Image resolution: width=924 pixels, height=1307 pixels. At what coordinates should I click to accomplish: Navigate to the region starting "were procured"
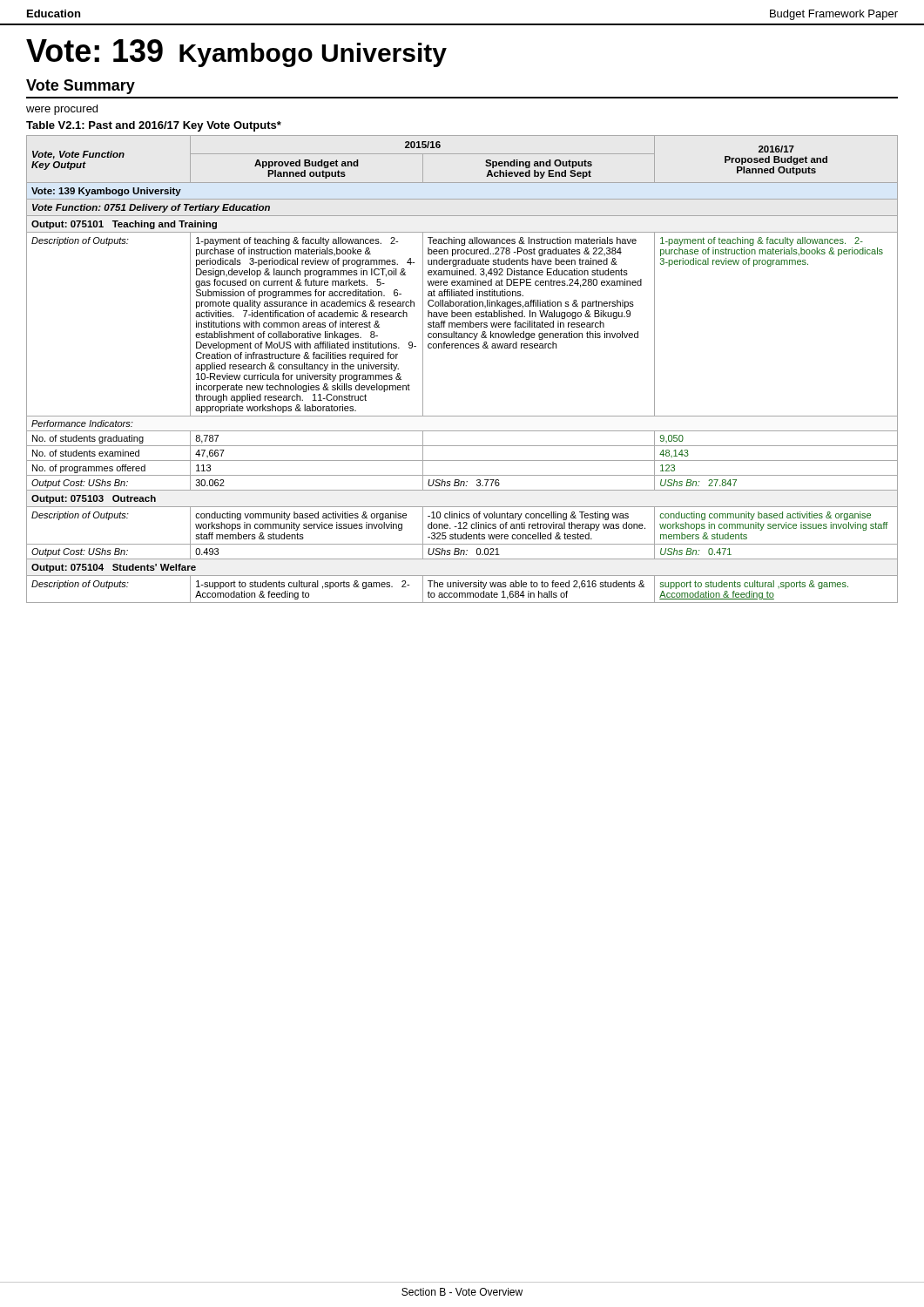(x=62, y=108)
